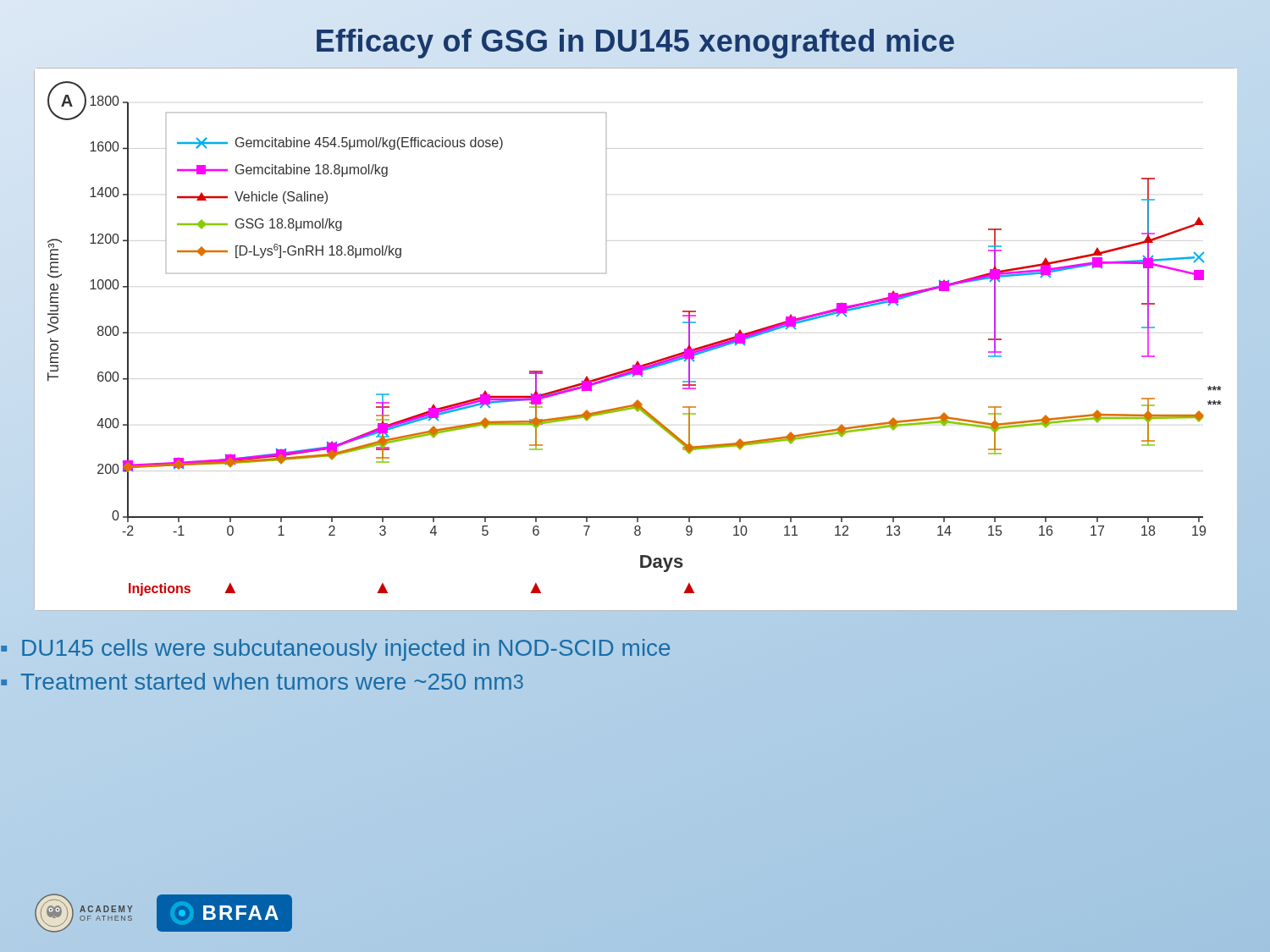Click on the text starting "Treatment started when tumors were ~250 mm3"
This screenshot has height=952, width=1270.
[272, 682]
